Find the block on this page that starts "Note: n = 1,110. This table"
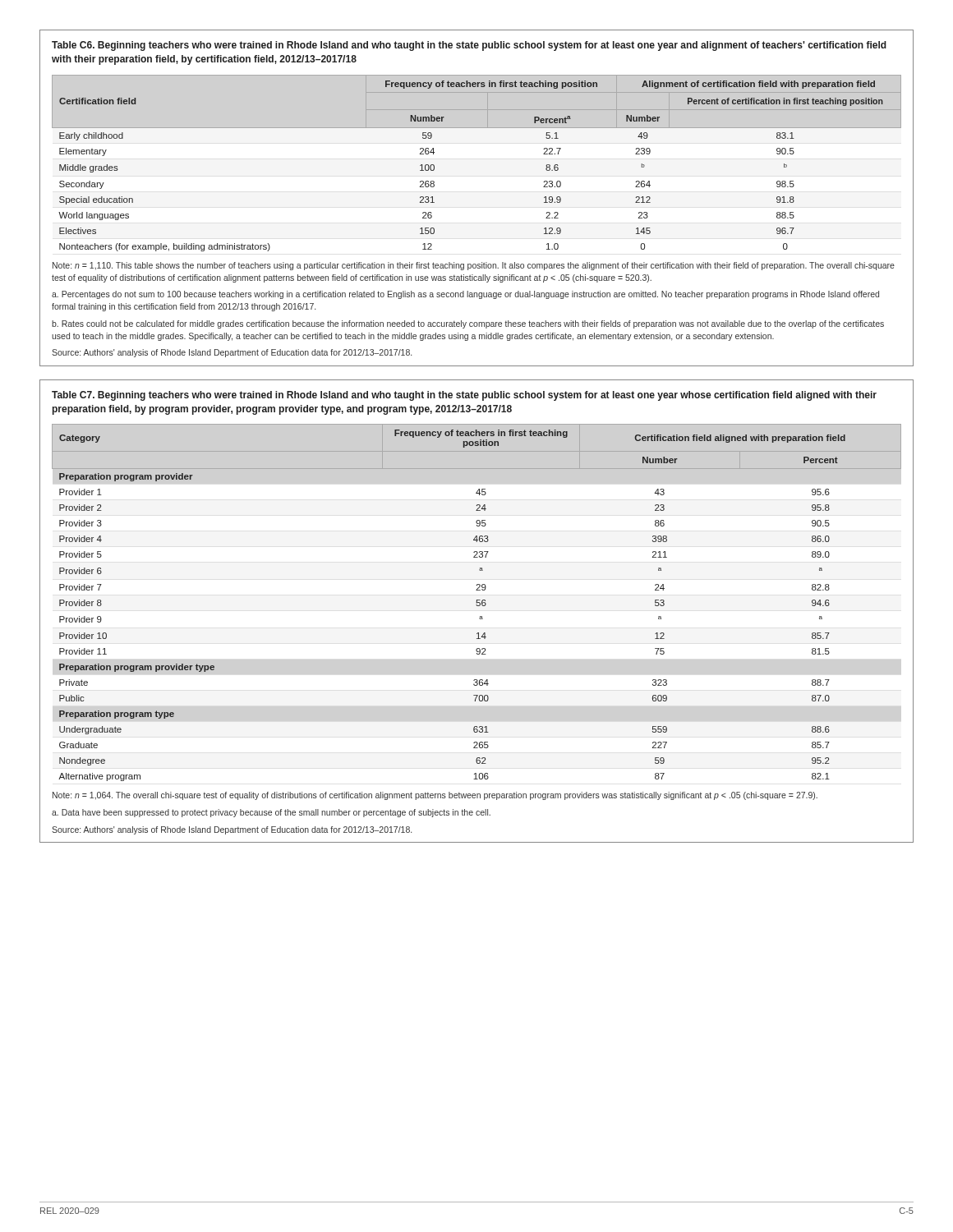 473,271
